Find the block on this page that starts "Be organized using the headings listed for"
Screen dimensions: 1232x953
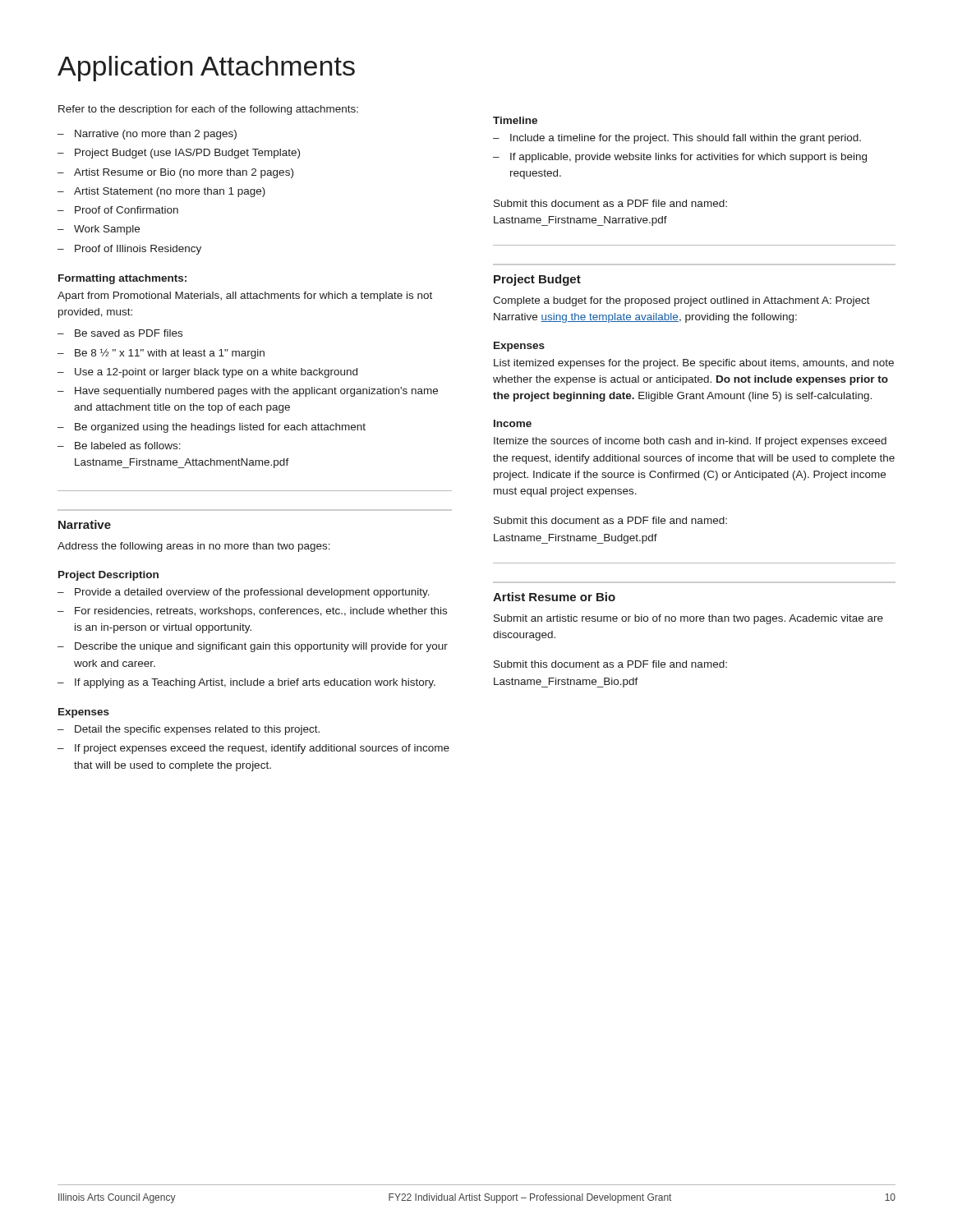pyautogui.click(x=220, y=426)
